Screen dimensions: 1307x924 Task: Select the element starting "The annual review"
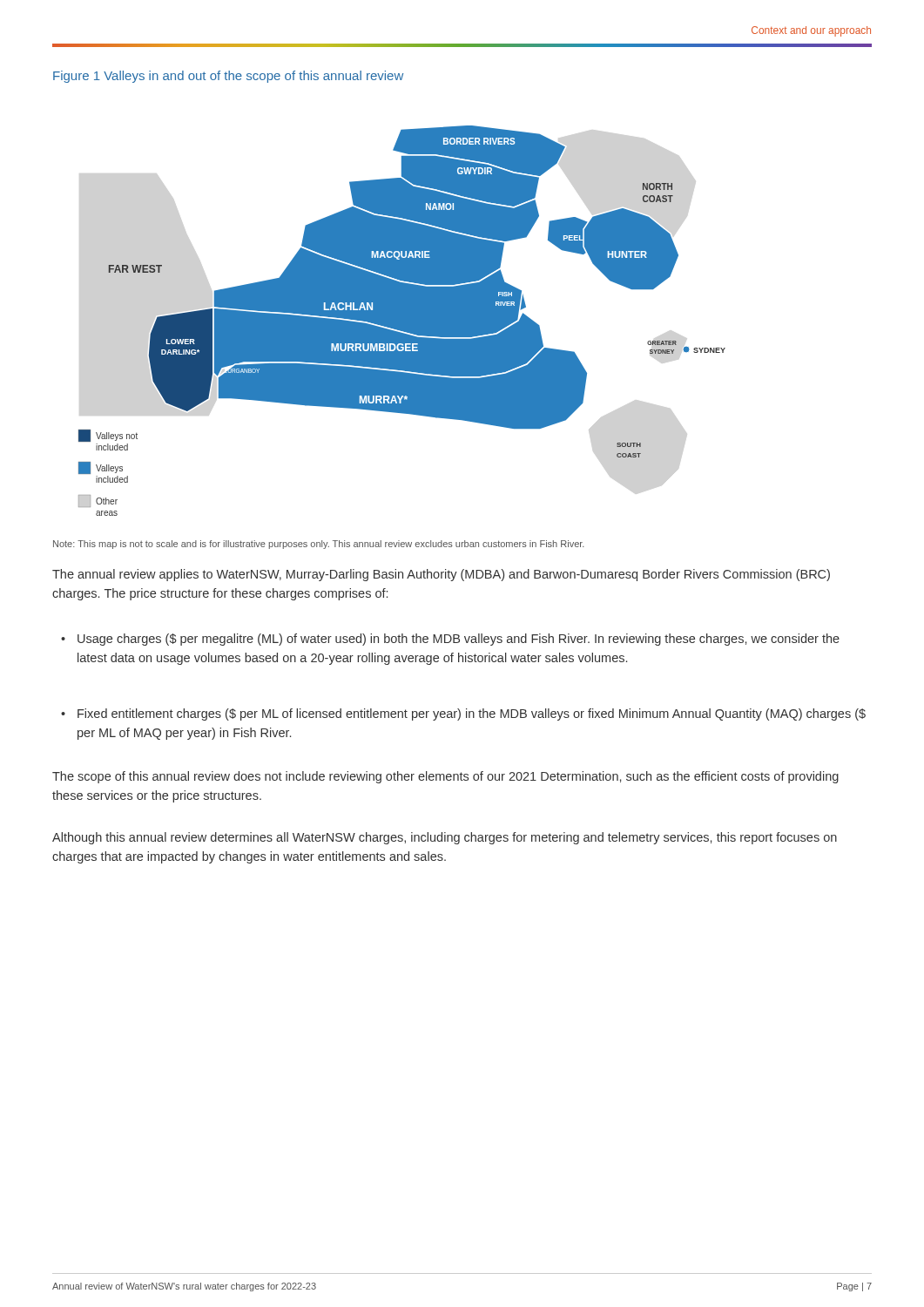tap(442, 584)
